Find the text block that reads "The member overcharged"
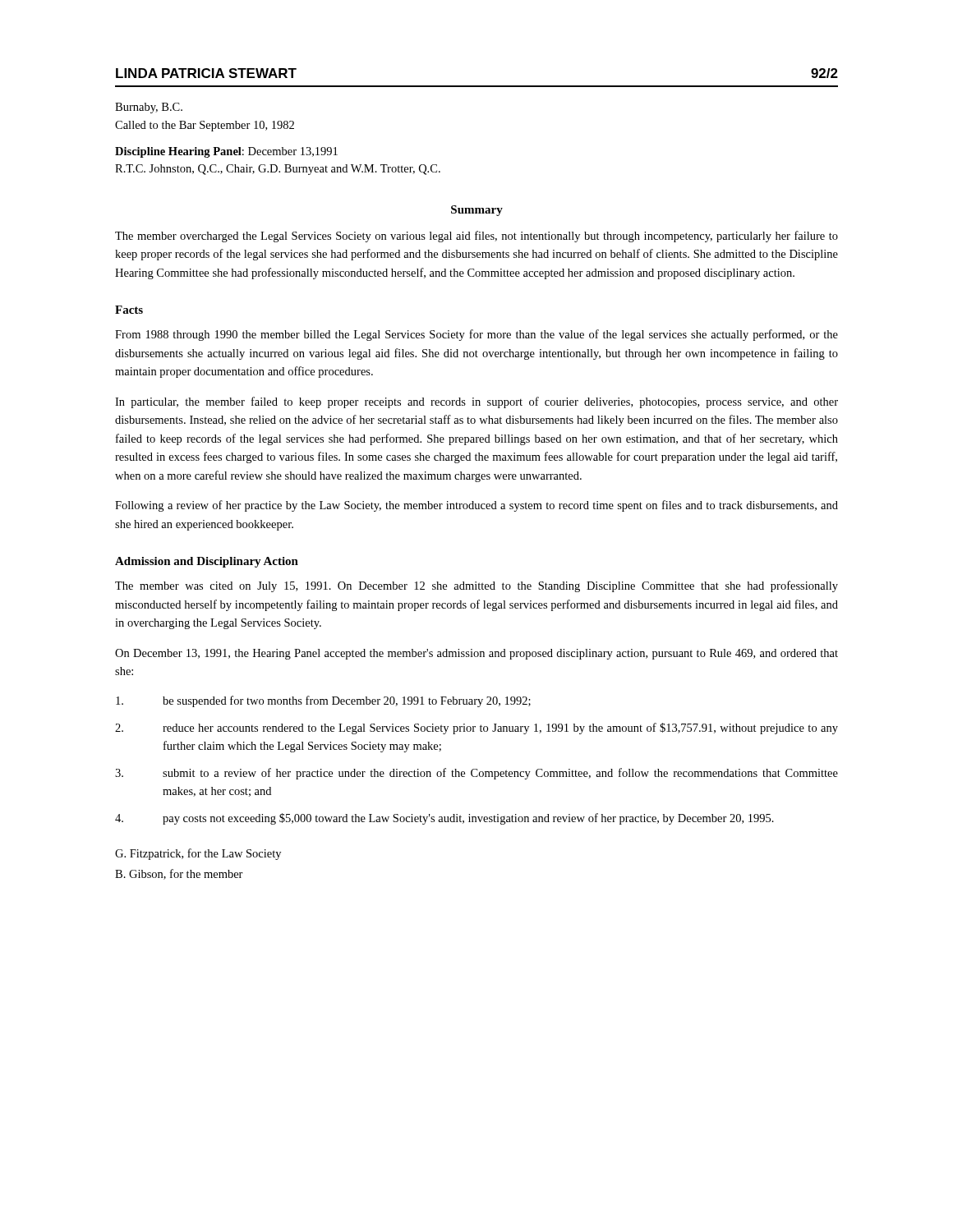The width and height of the screenshot is (953, 1232). click(476, 254)
